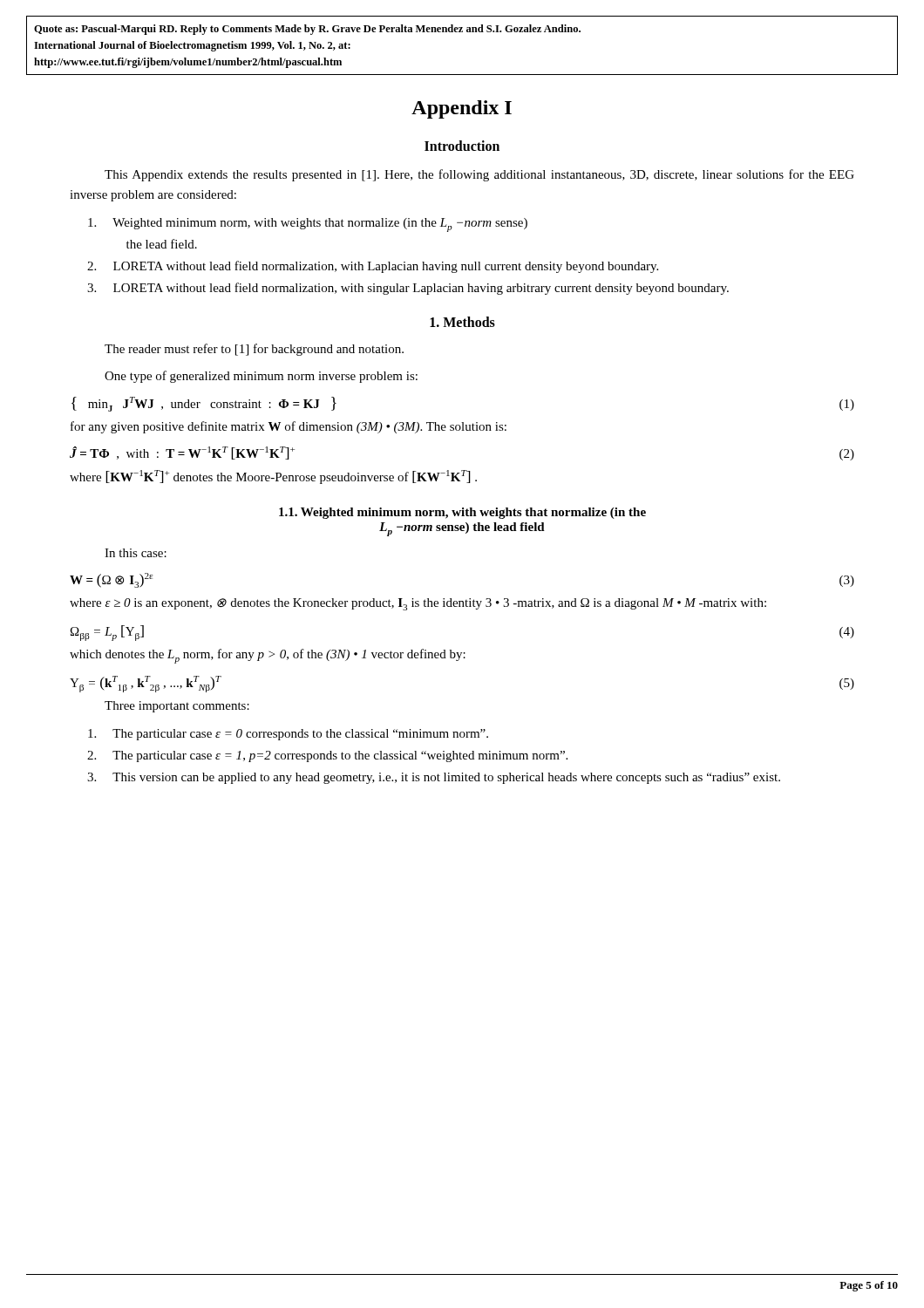Select the title
Image resolution: width=924 pixels, height=1308 pixels.
coord(462,108)
